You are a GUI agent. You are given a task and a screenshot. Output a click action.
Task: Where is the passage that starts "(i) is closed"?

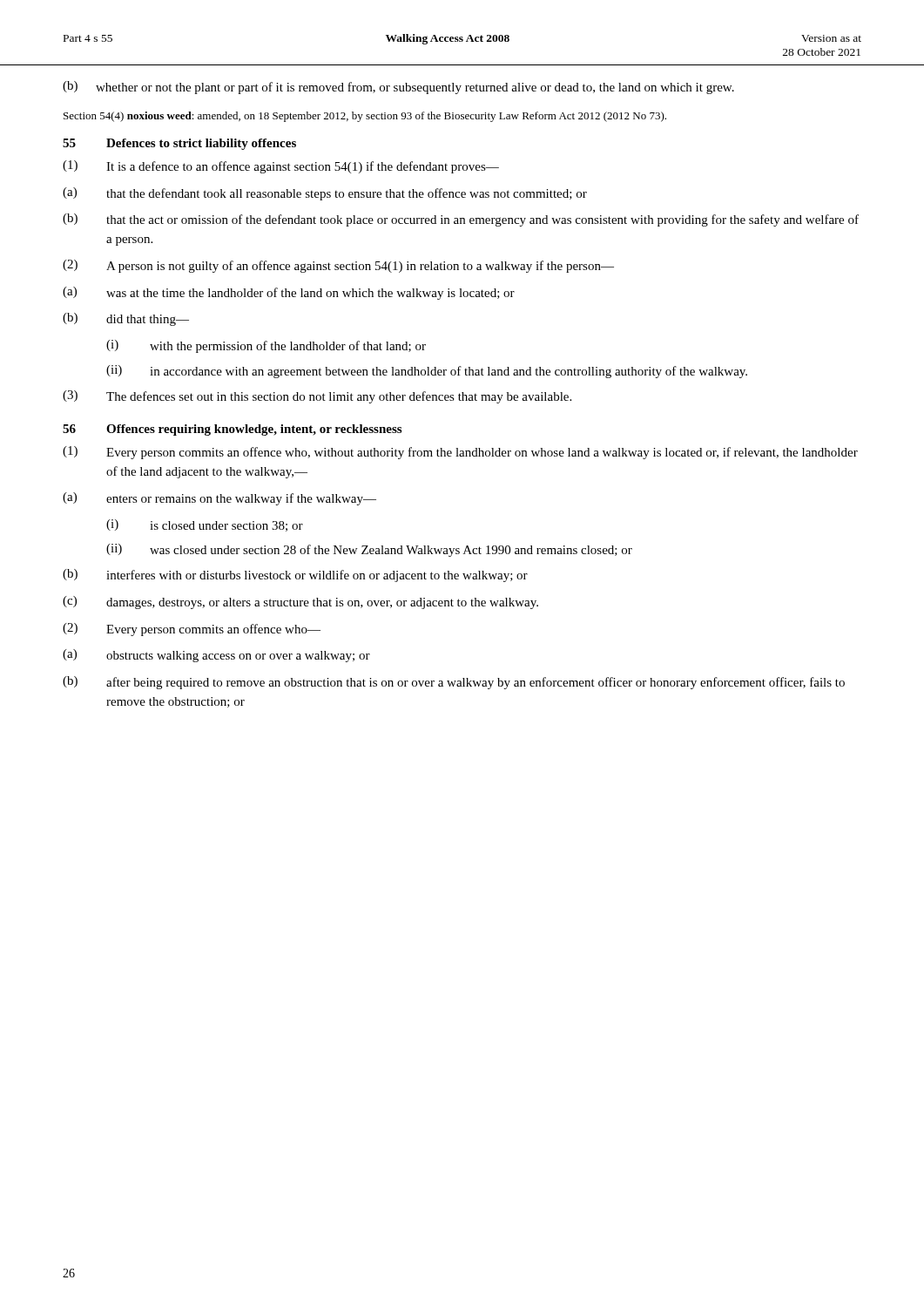[x=205, y=525]
